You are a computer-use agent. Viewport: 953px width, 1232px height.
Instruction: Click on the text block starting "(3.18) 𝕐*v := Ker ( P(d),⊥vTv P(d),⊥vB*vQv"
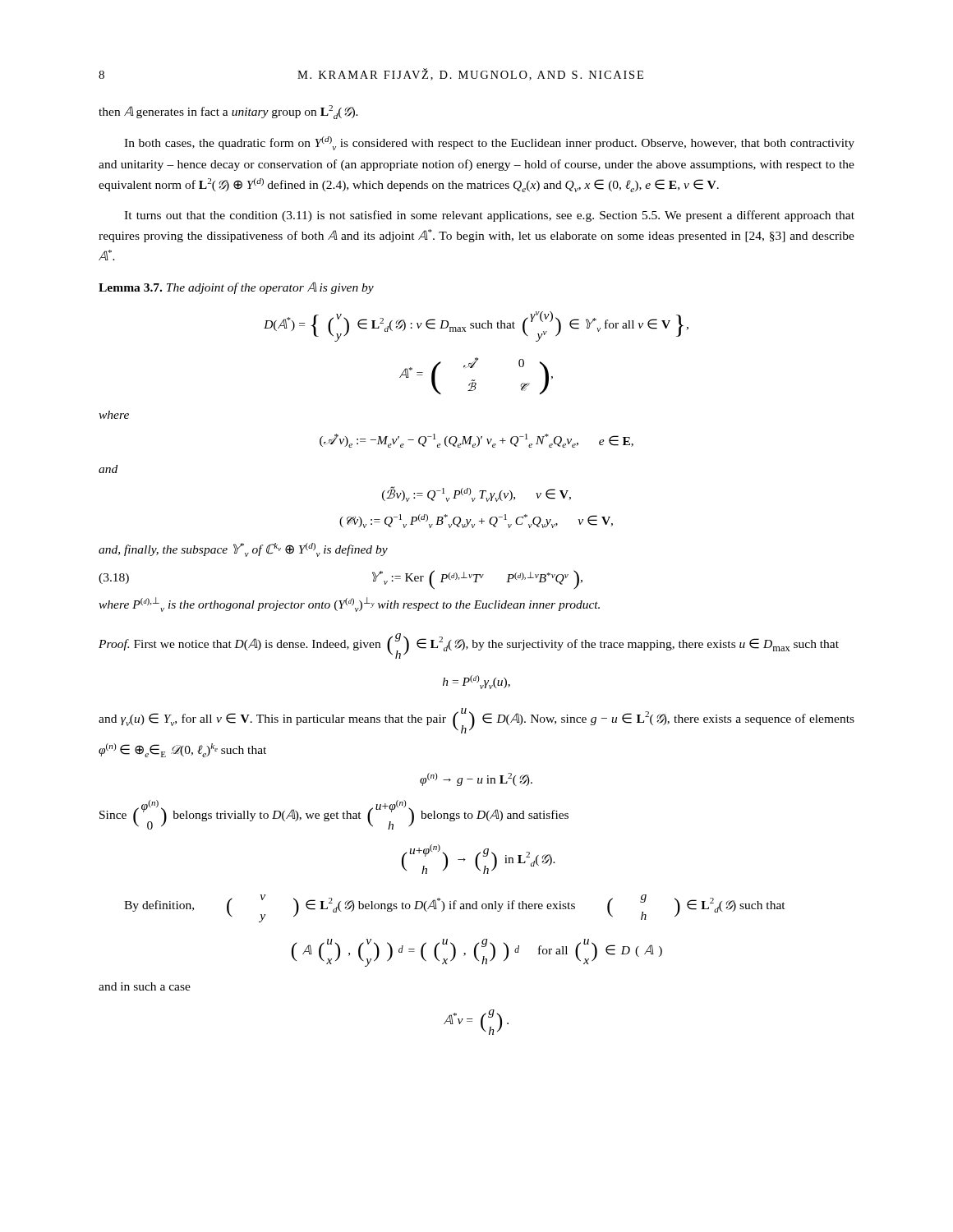pyautogui.click(x=115, y=579)
